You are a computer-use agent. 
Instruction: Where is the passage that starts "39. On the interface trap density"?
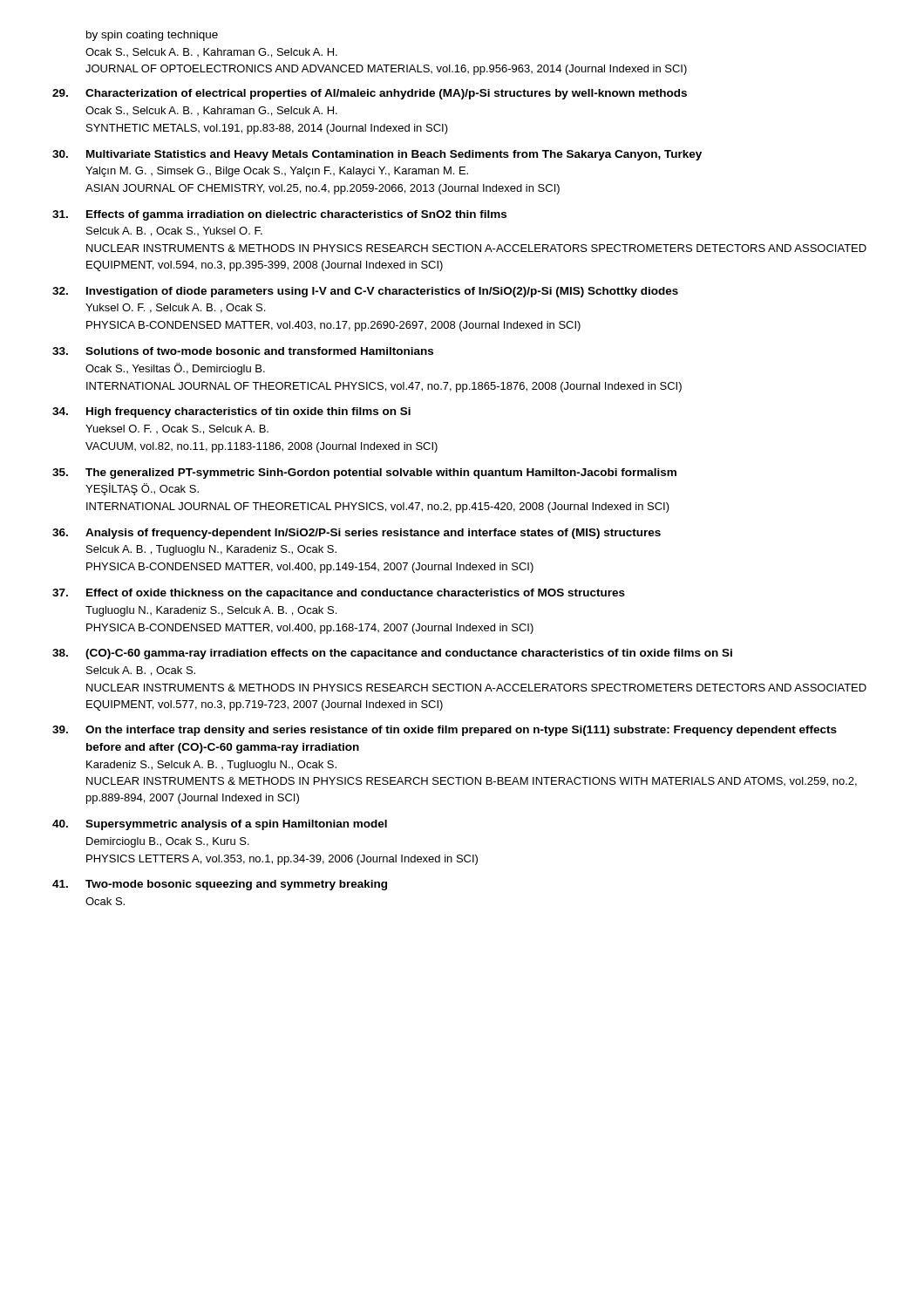445,731
